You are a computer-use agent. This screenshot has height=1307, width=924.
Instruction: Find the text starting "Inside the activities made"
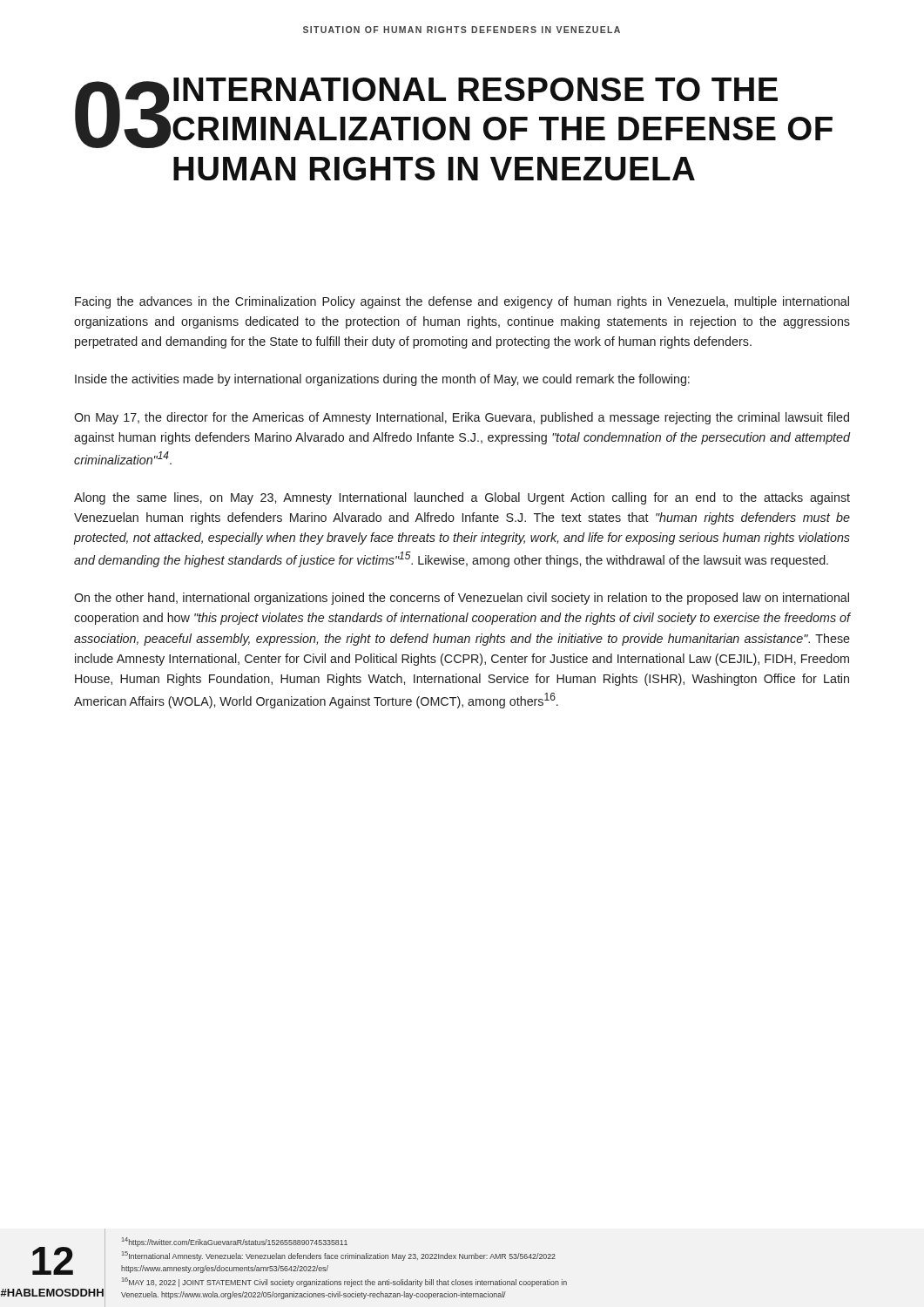[x=382, y=379]
